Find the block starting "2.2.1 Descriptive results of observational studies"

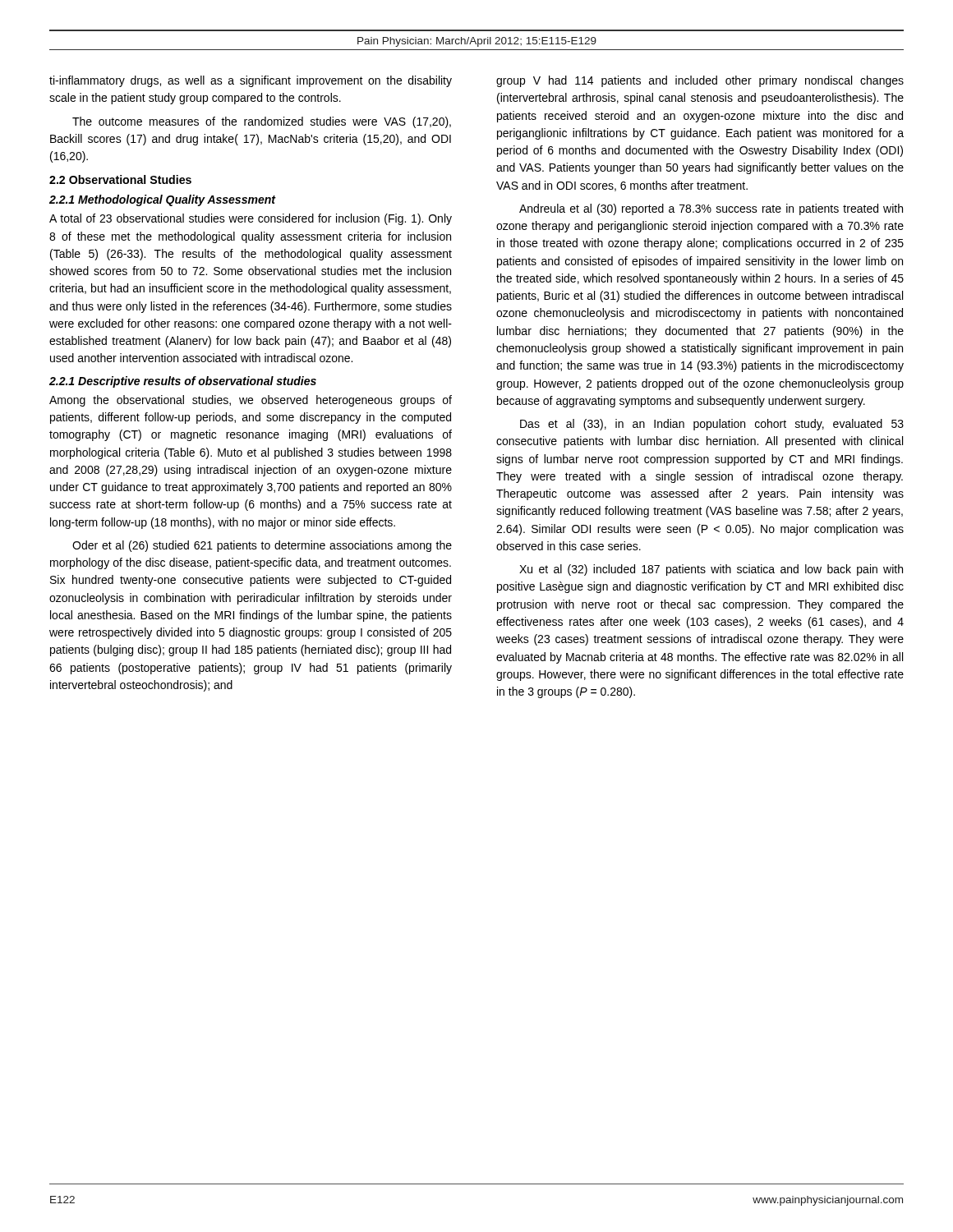coord(183,381)
